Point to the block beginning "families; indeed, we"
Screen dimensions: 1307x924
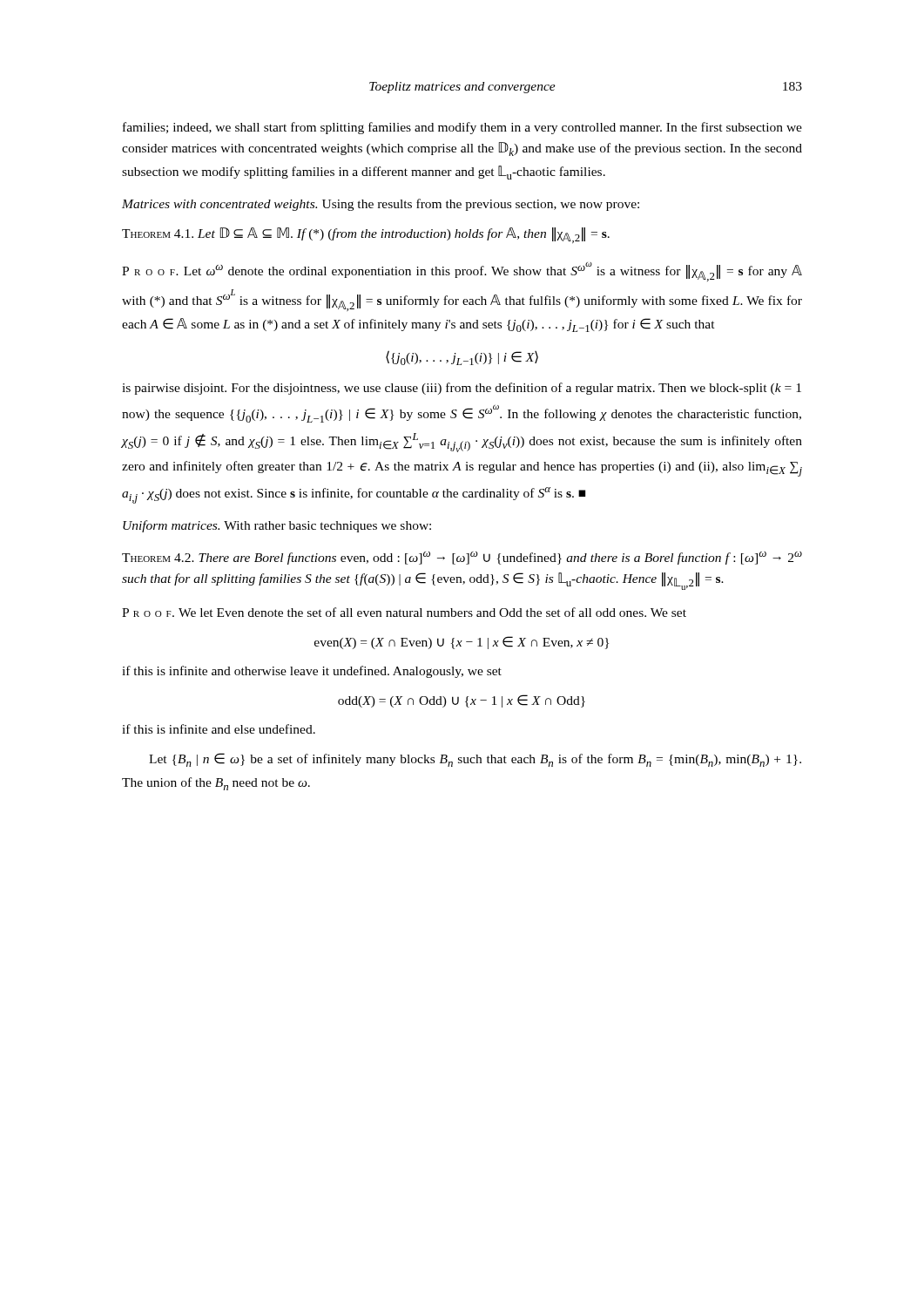coord(462,151)
